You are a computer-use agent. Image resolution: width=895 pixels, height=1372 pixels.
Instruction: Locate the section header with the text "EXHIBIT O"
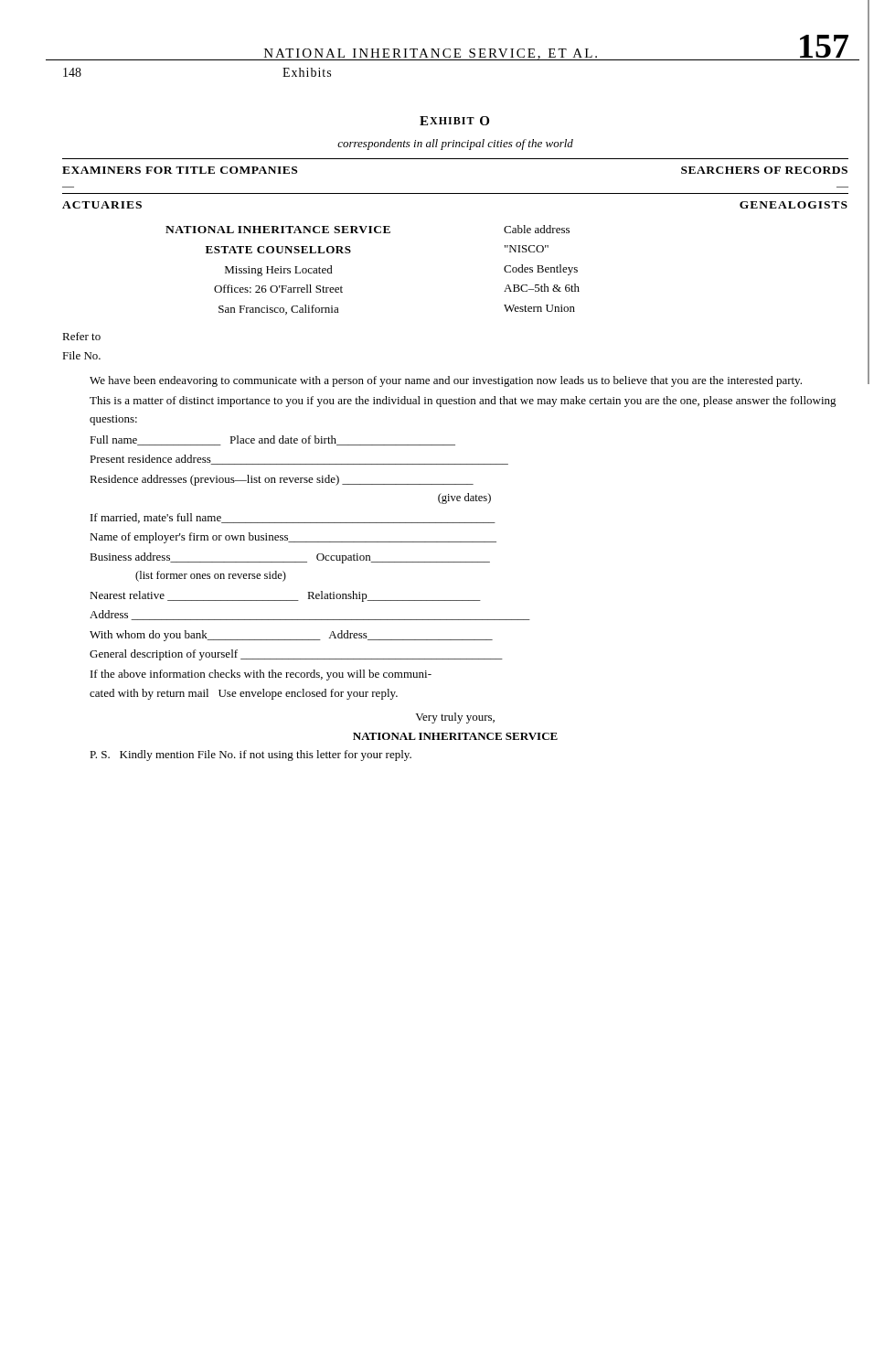tap(455, 121)
